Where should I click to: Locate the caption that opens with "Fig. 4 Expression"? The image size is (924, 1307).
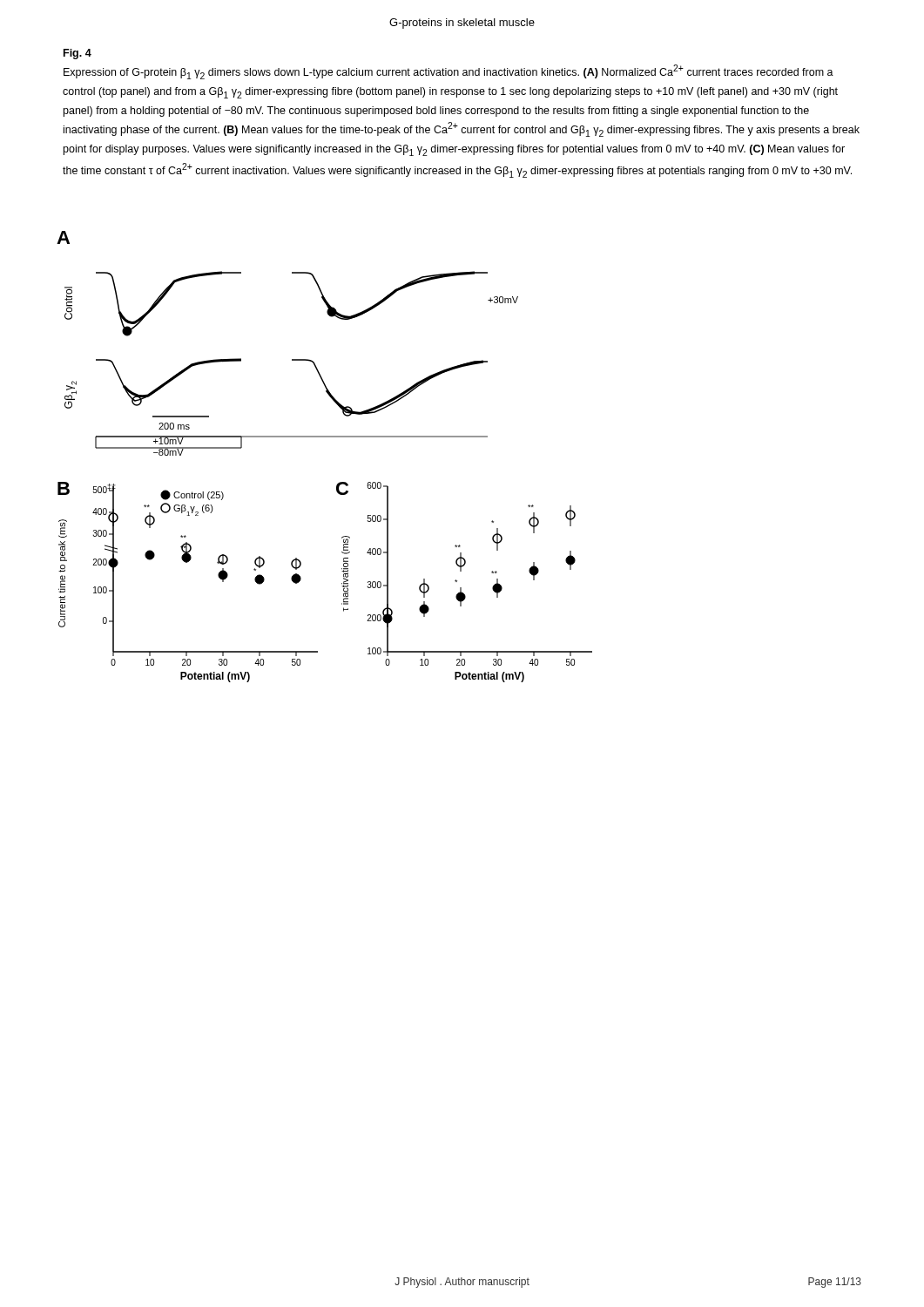pyautogui.click(x=461, y=113)
